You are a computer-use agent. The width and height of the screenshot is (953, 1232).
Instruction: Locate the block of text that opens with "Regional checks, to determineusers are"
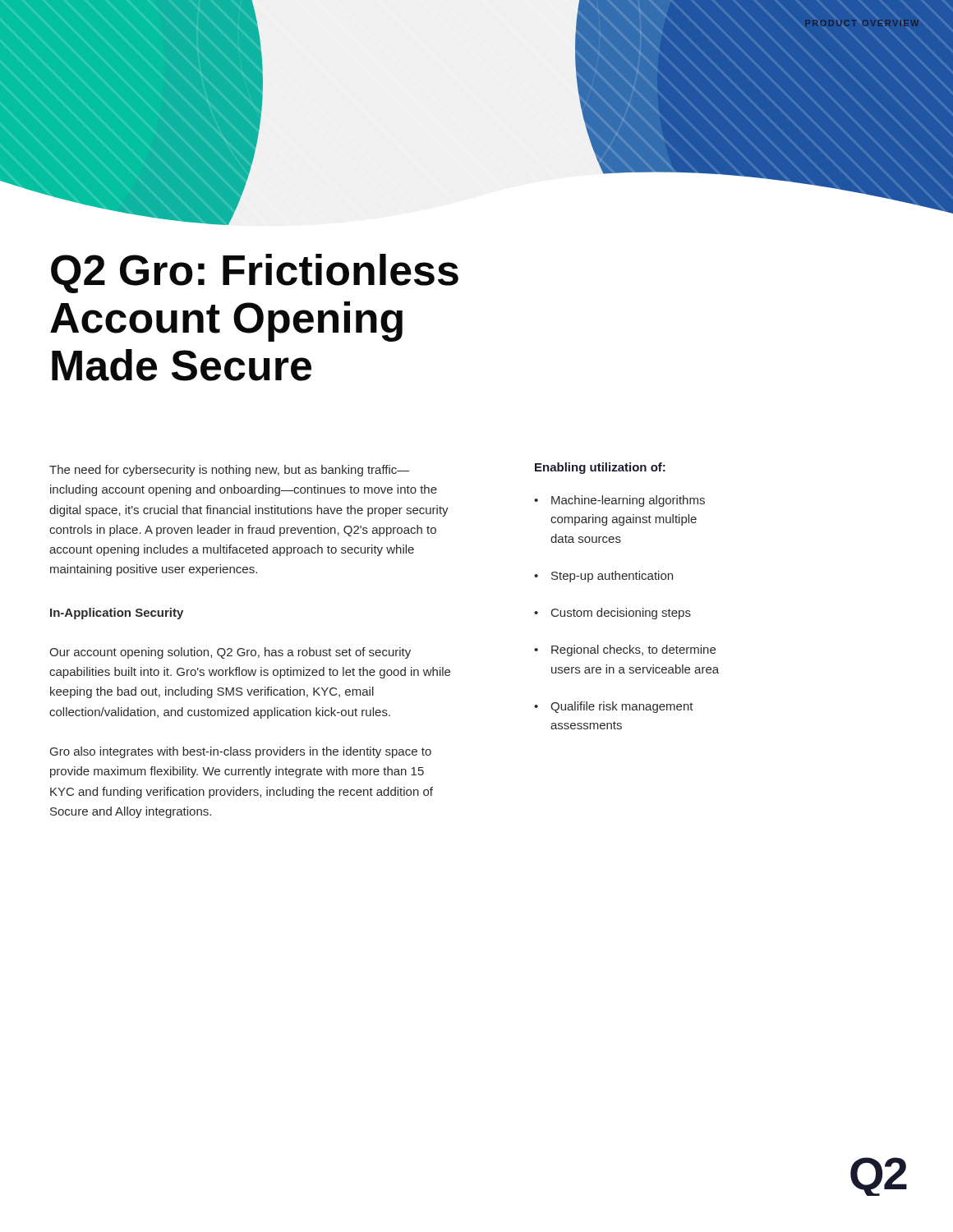635,659
